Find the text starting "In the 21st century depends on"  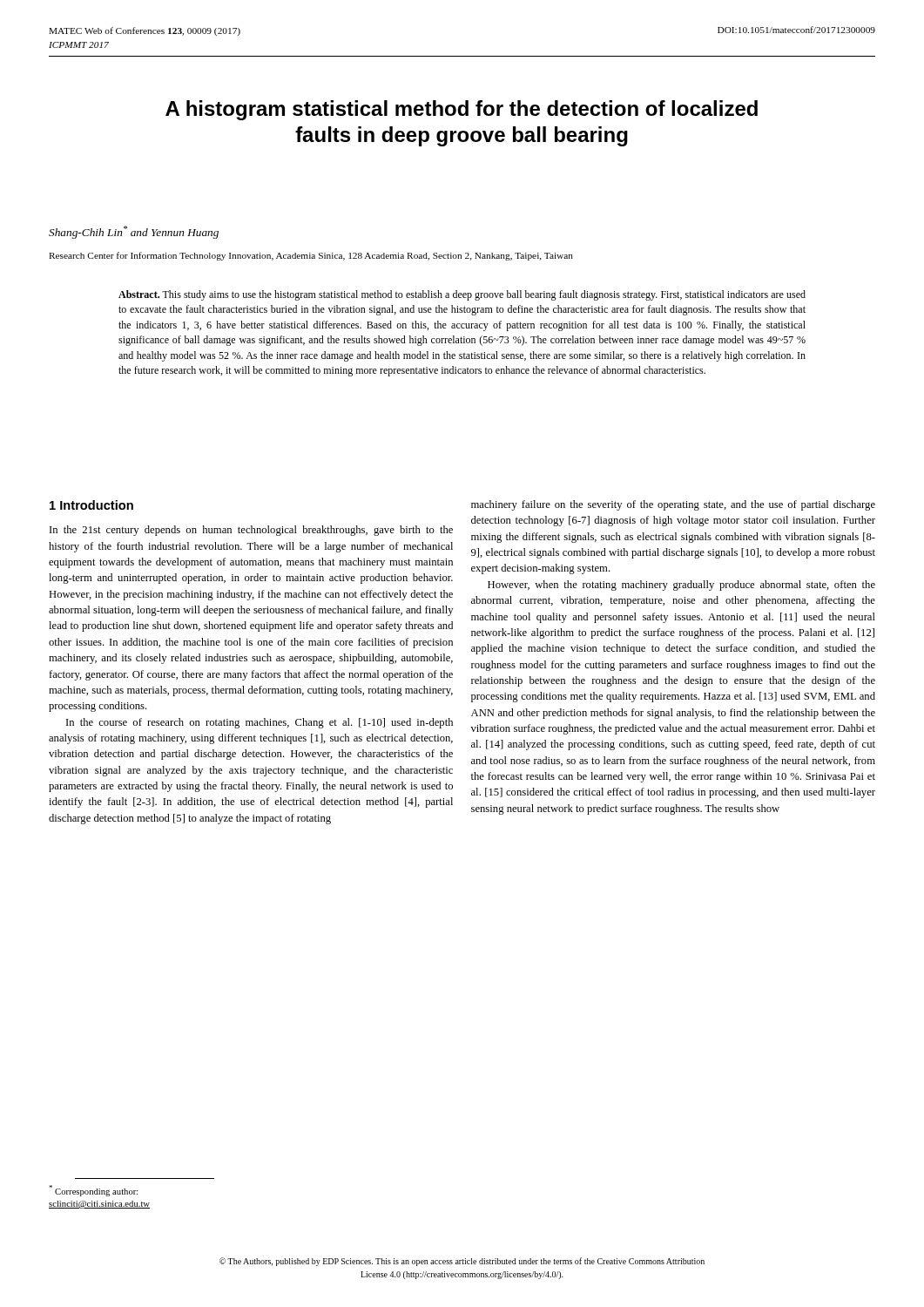(x=251, y=674)
